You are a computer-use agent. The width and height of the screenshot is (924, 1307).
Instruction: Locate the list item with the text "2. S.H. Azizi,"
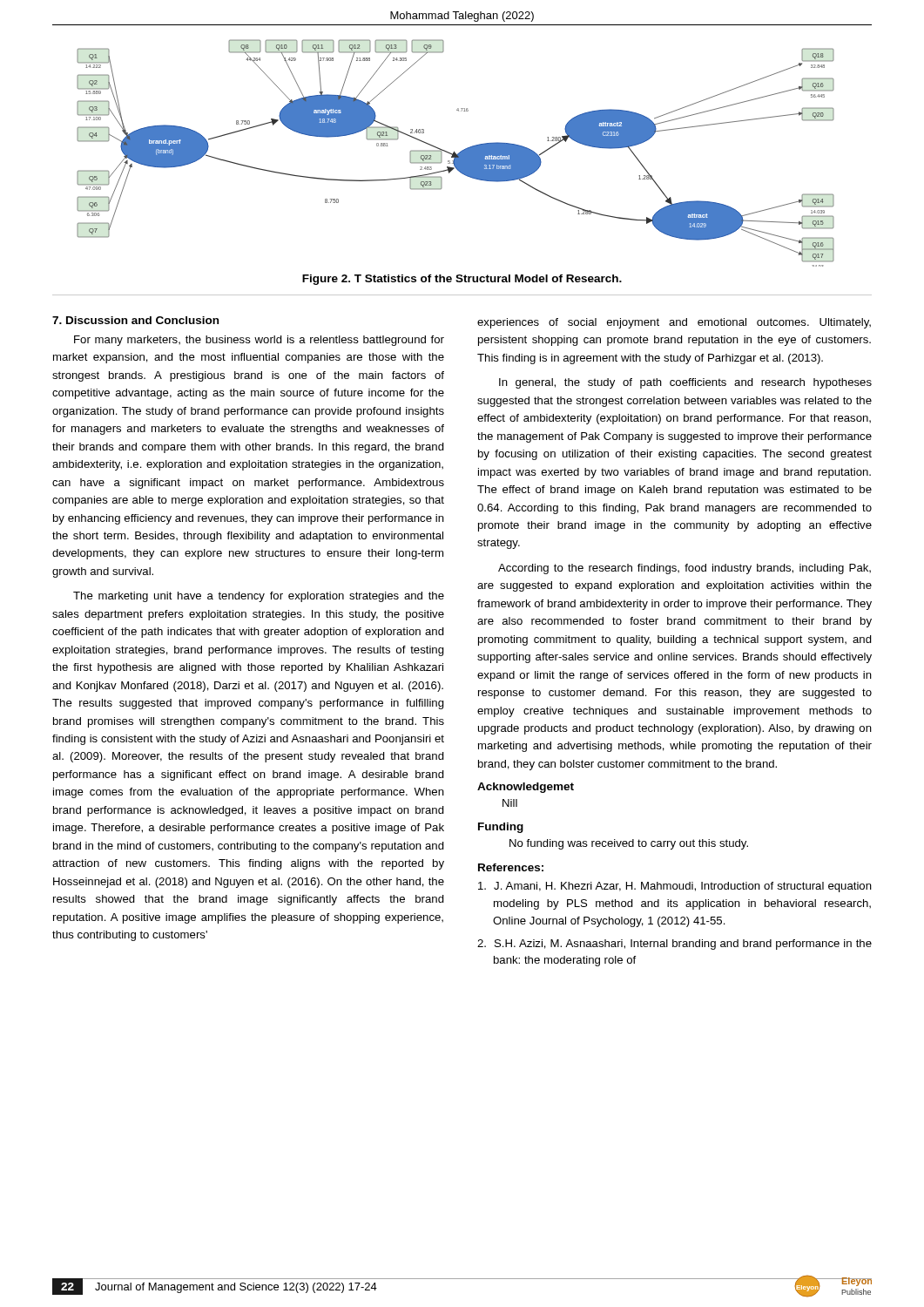674,951
